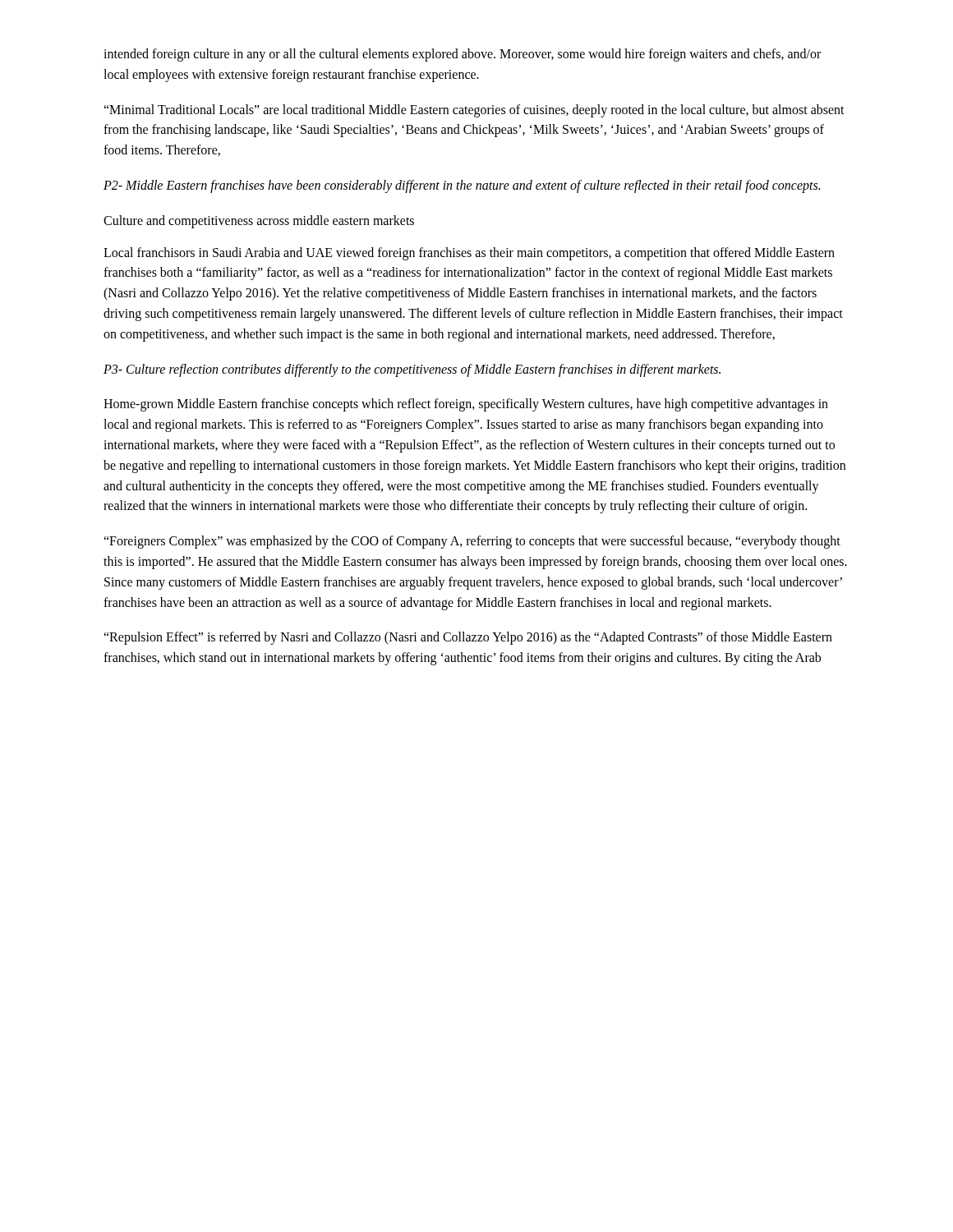
Task: Locate the region starting "intended foreign culture in any or all"
Action: 462,64
